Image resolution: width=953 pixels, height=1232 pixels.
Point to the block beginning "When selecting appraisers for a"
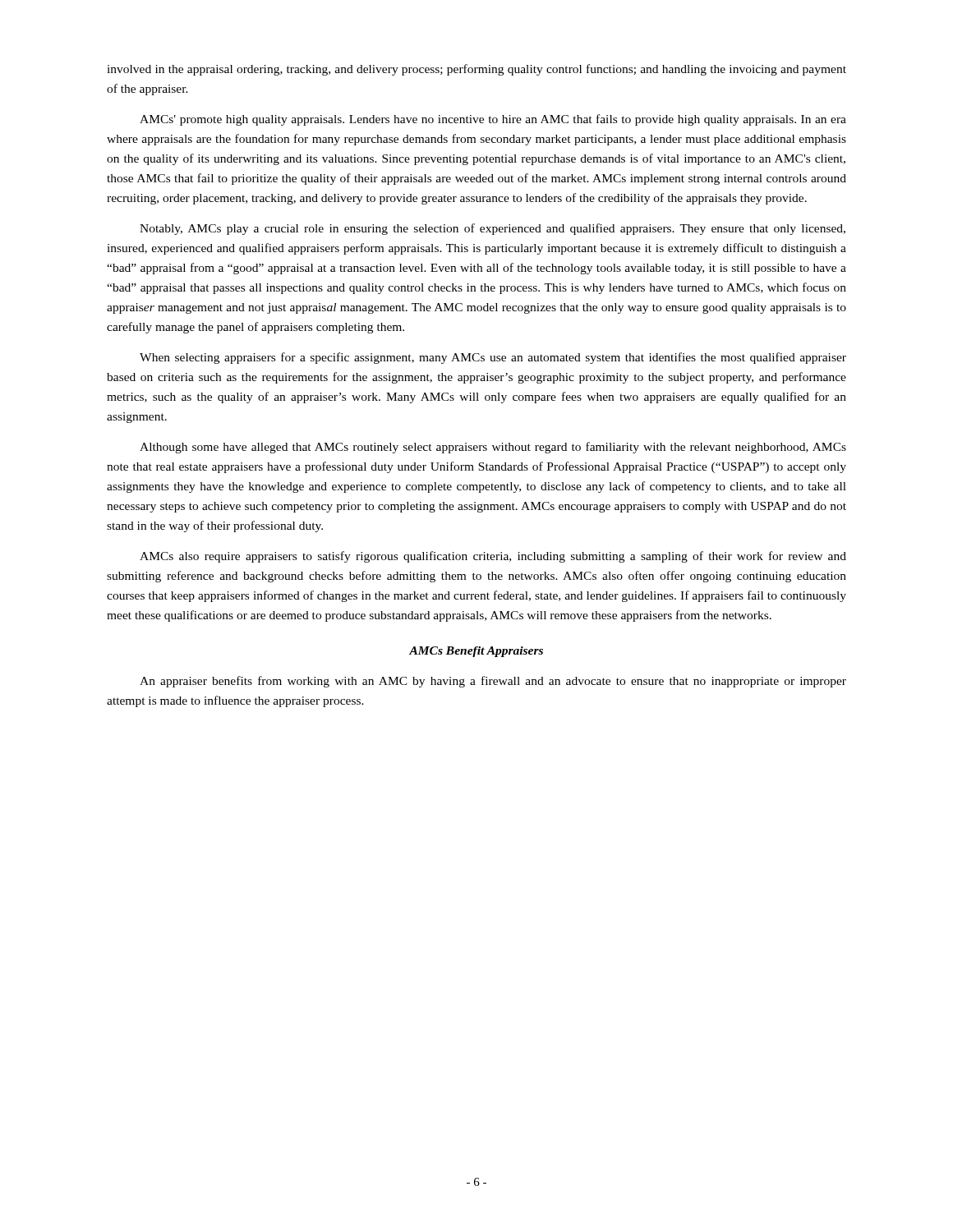476,387
